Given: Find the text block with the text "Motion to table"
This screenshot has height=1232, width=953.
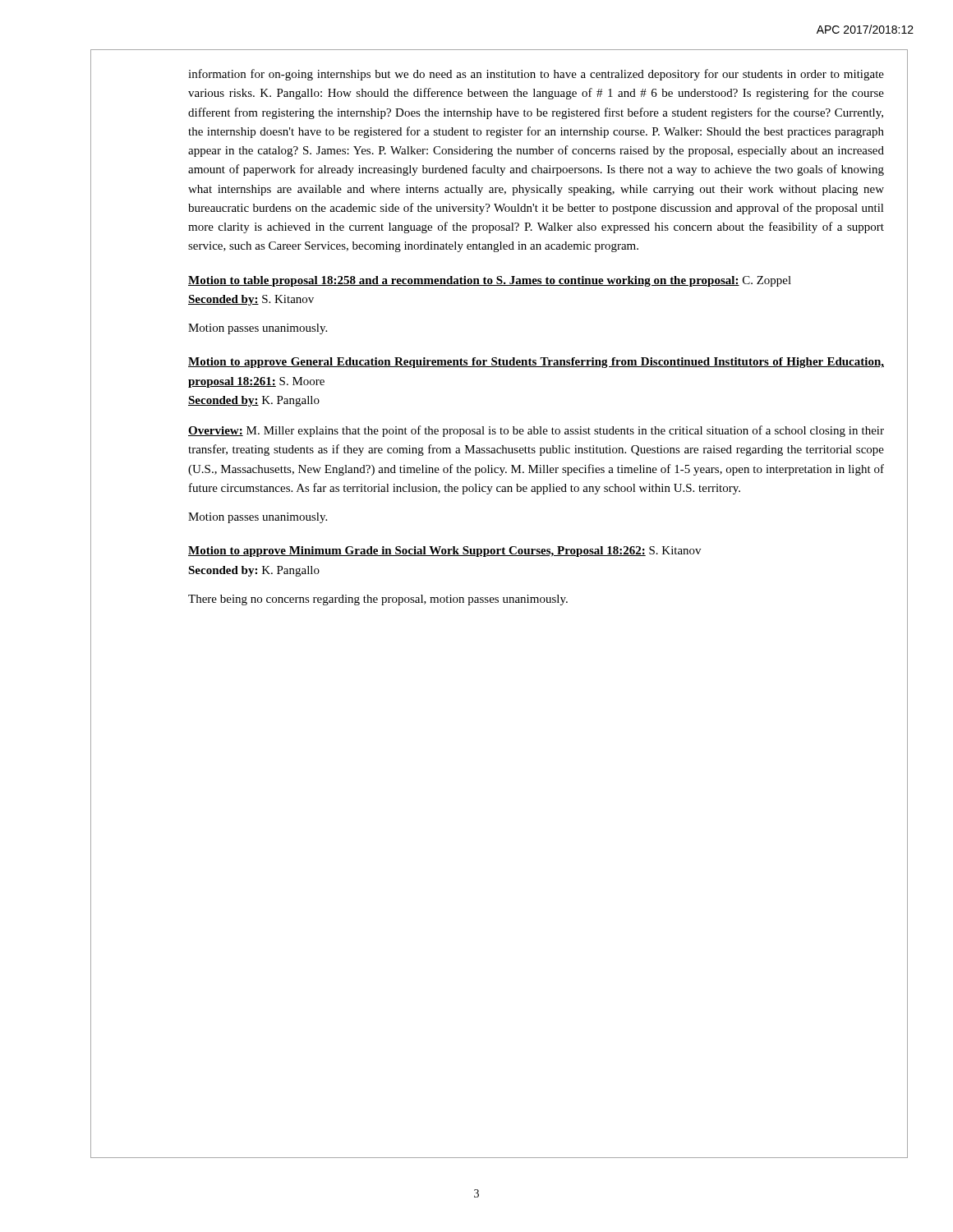Looking at the screenshot, I should point(536,290).
